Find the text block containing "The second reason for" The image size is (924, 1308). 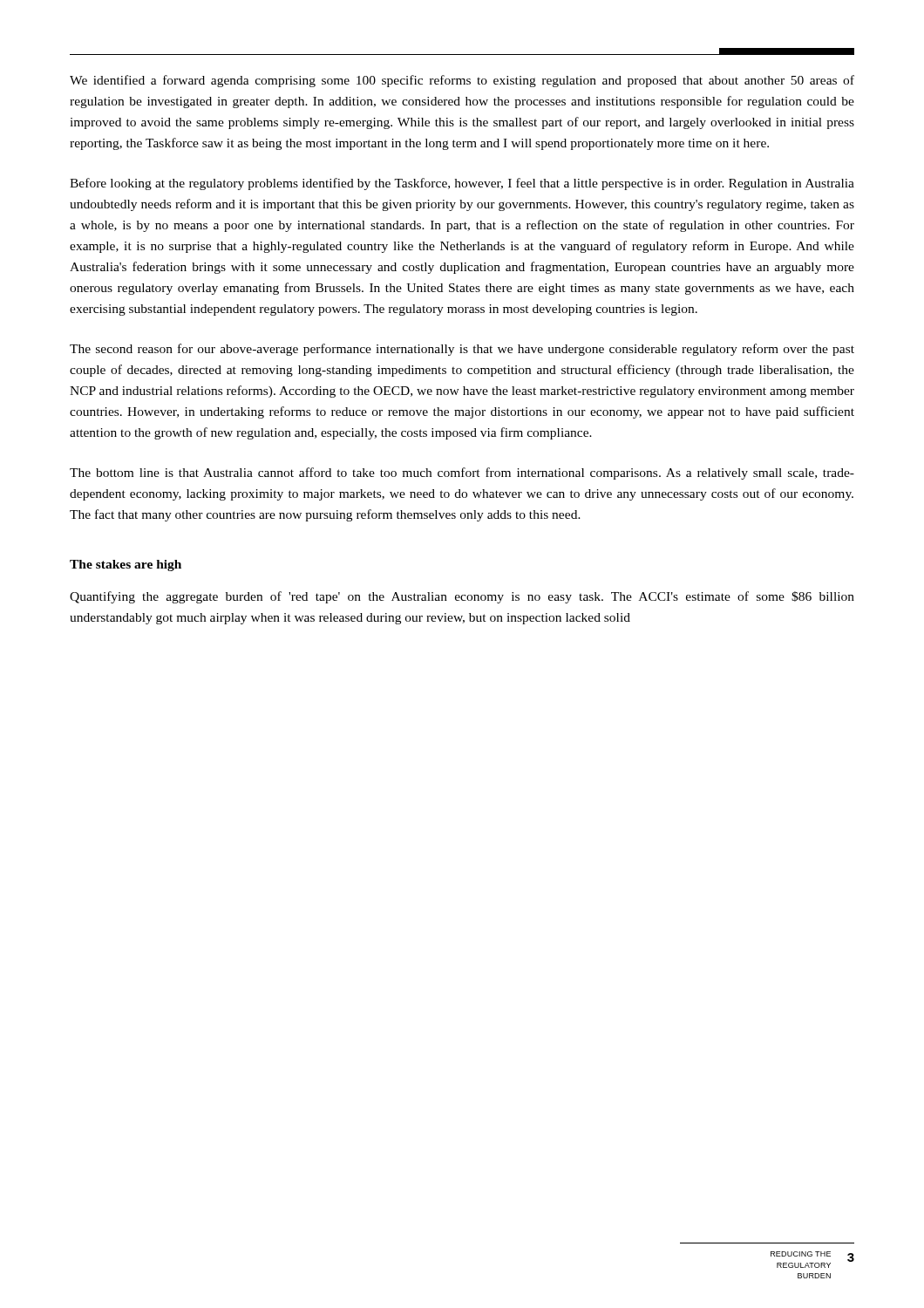[x=462, y=390]
